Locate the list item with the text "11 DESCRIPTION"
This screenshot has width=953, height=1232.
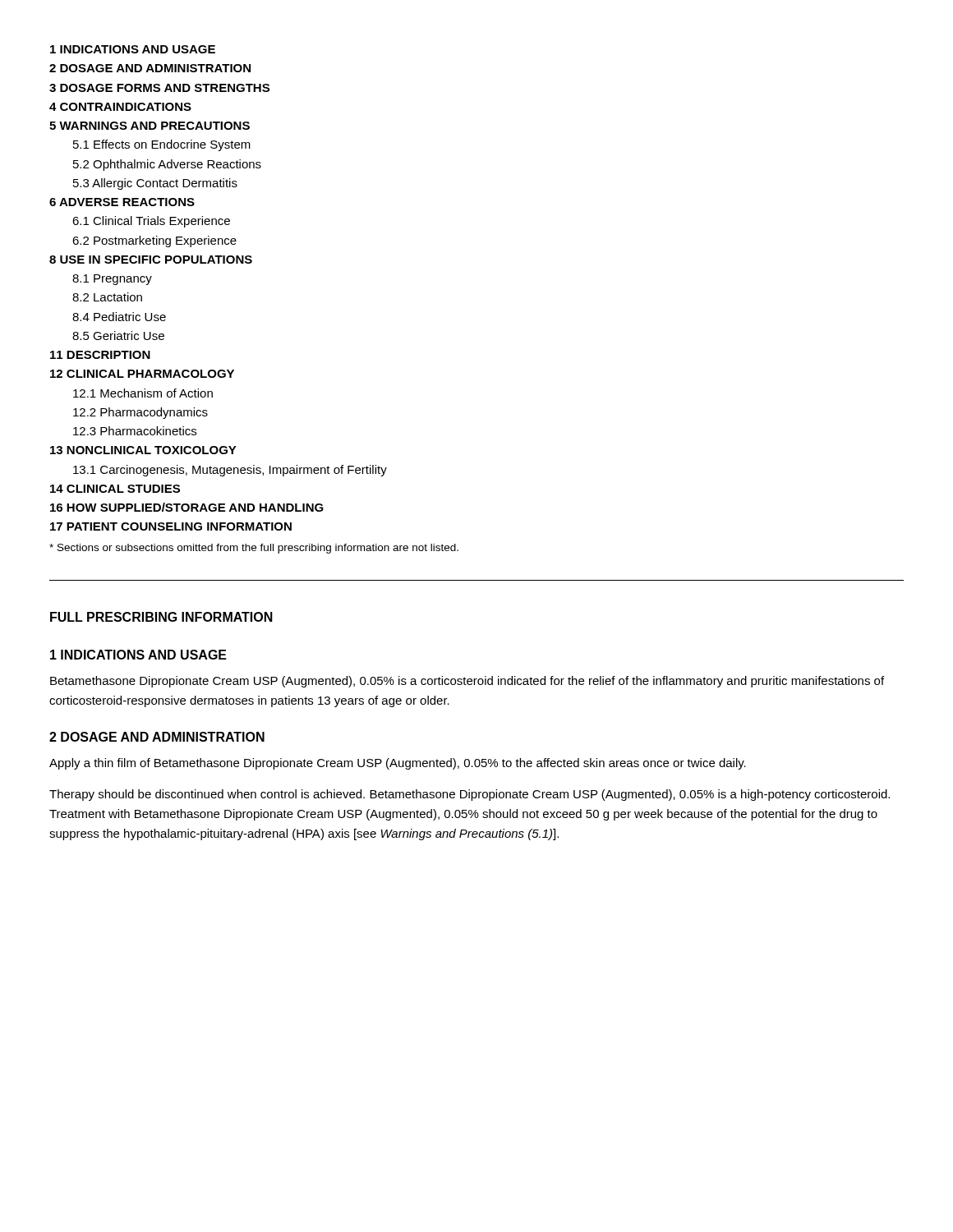point(100,354)
